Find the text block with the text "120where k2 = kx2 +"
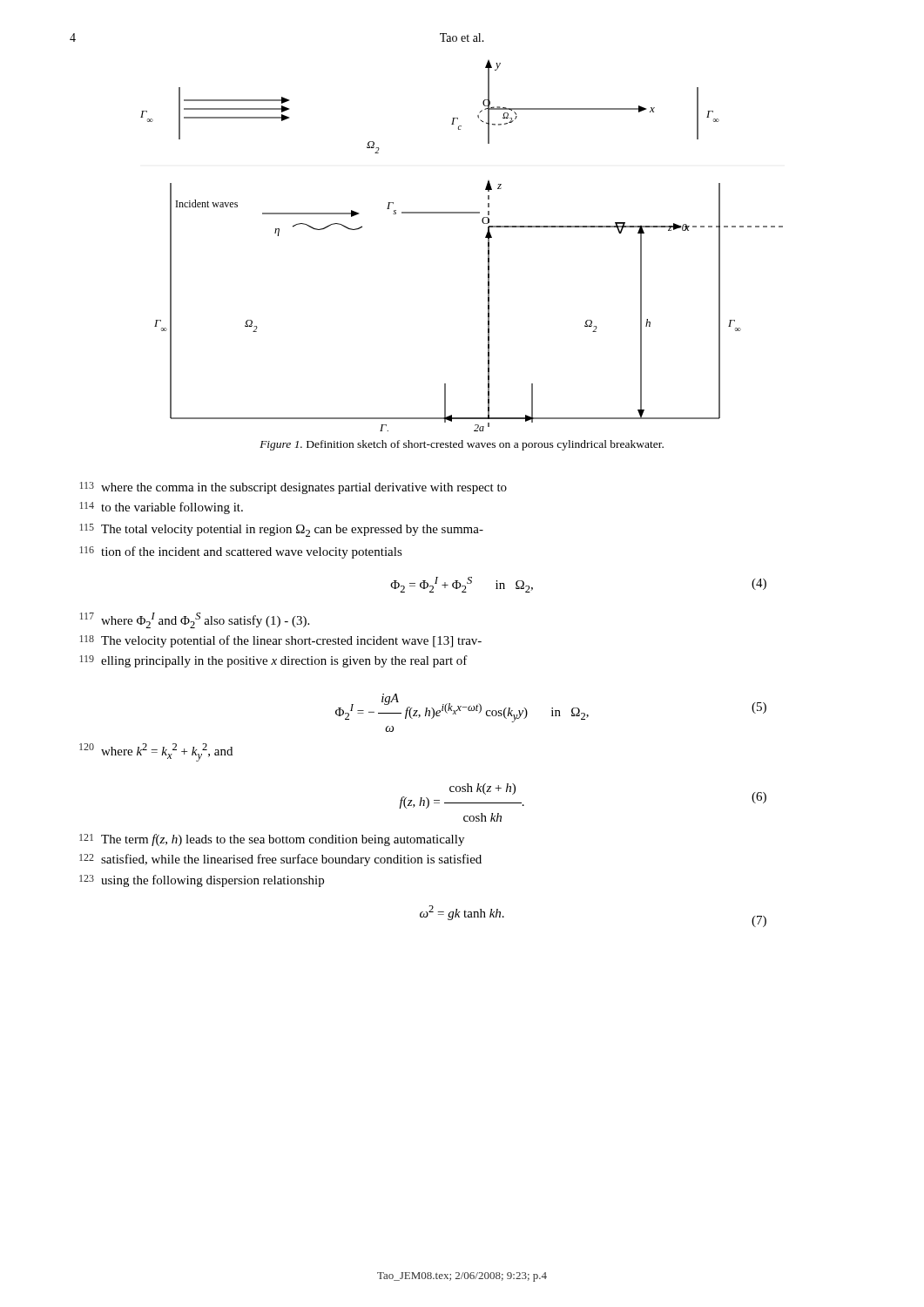The image size is (924, 1307). click(151, 750)
